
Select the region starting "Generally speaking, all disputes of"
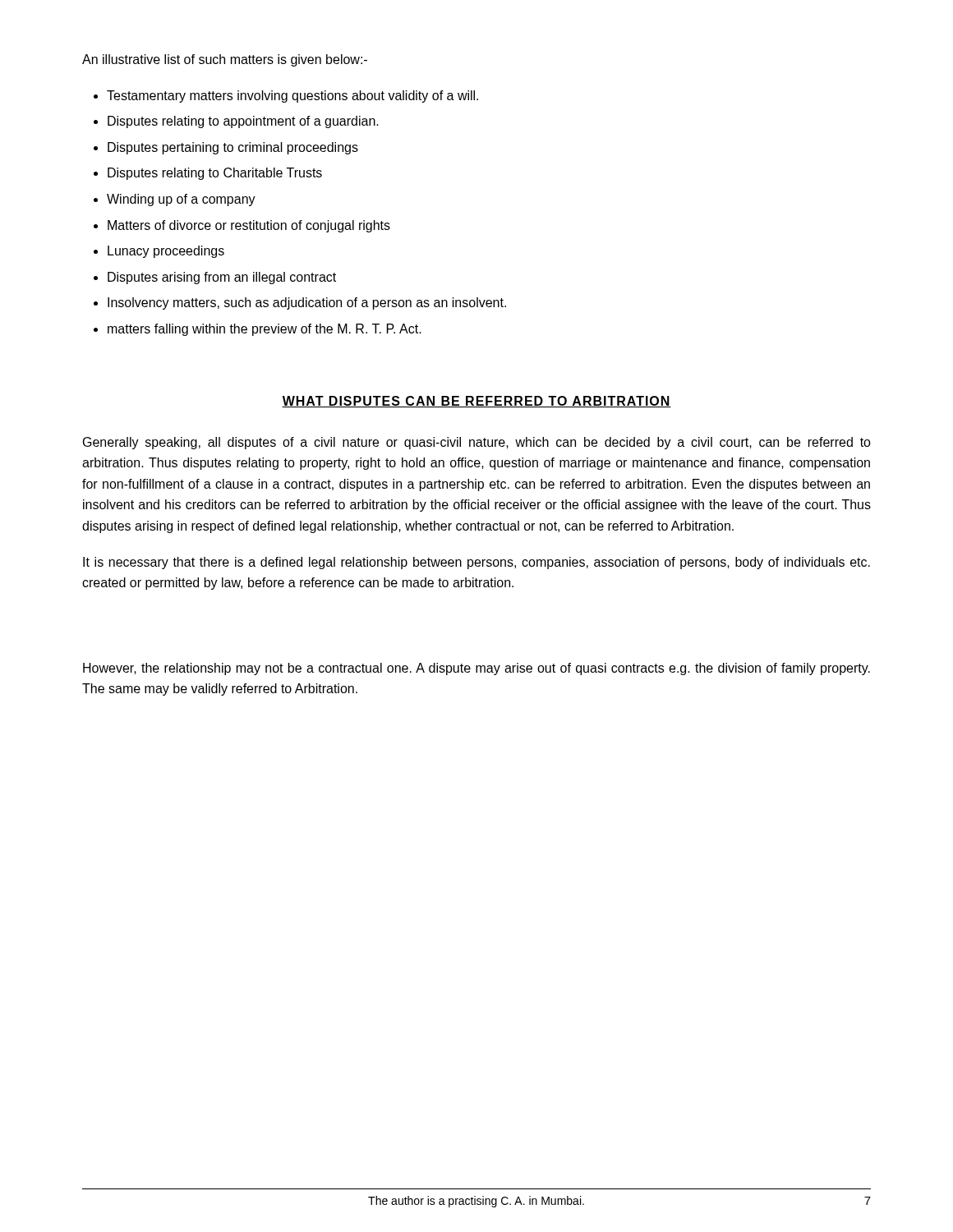tap(476, 484)
